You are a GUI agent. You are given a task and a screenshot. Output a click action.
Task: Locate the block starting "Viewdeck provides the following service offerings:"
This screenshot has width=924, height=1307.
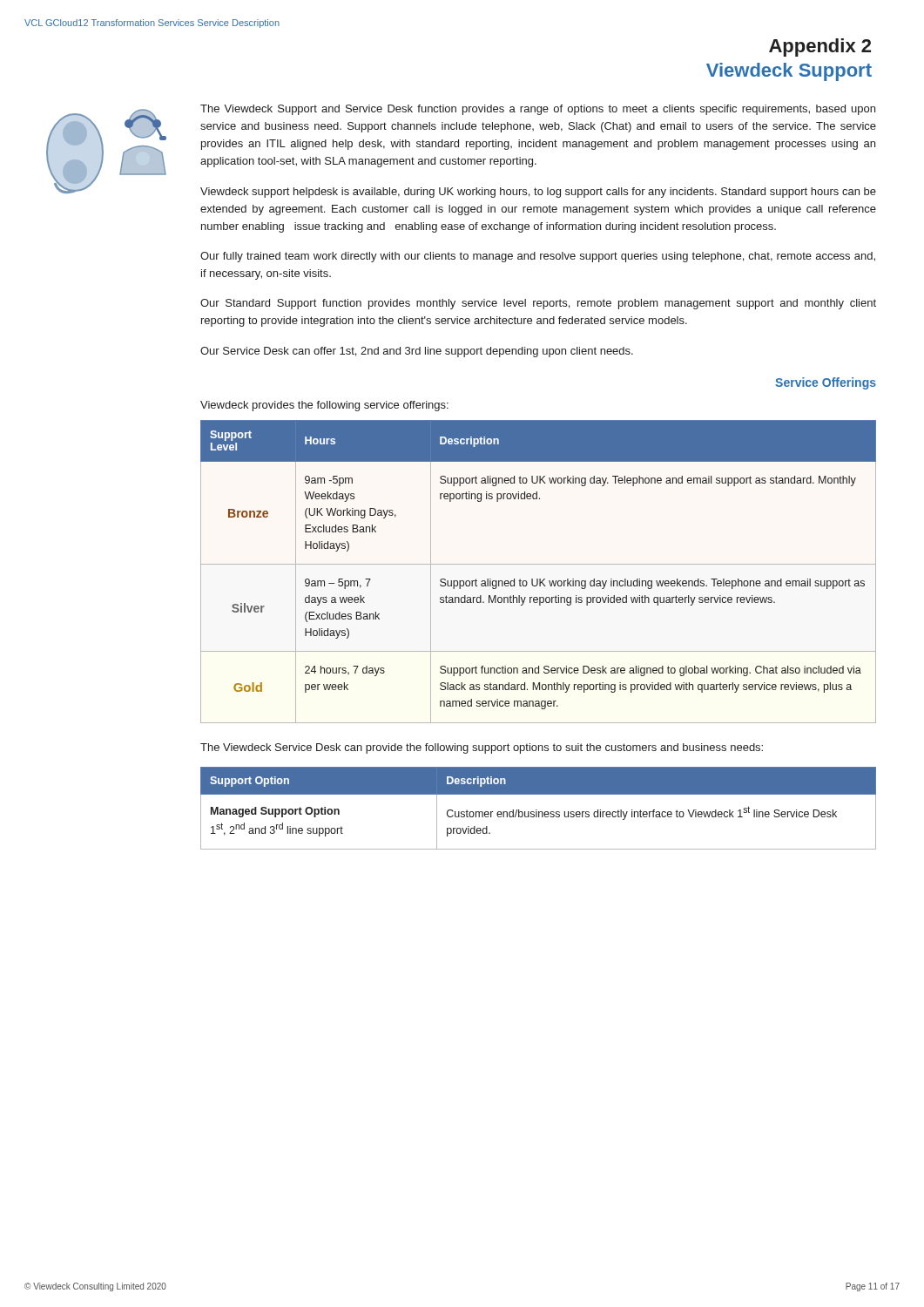(x=325, y=405)
